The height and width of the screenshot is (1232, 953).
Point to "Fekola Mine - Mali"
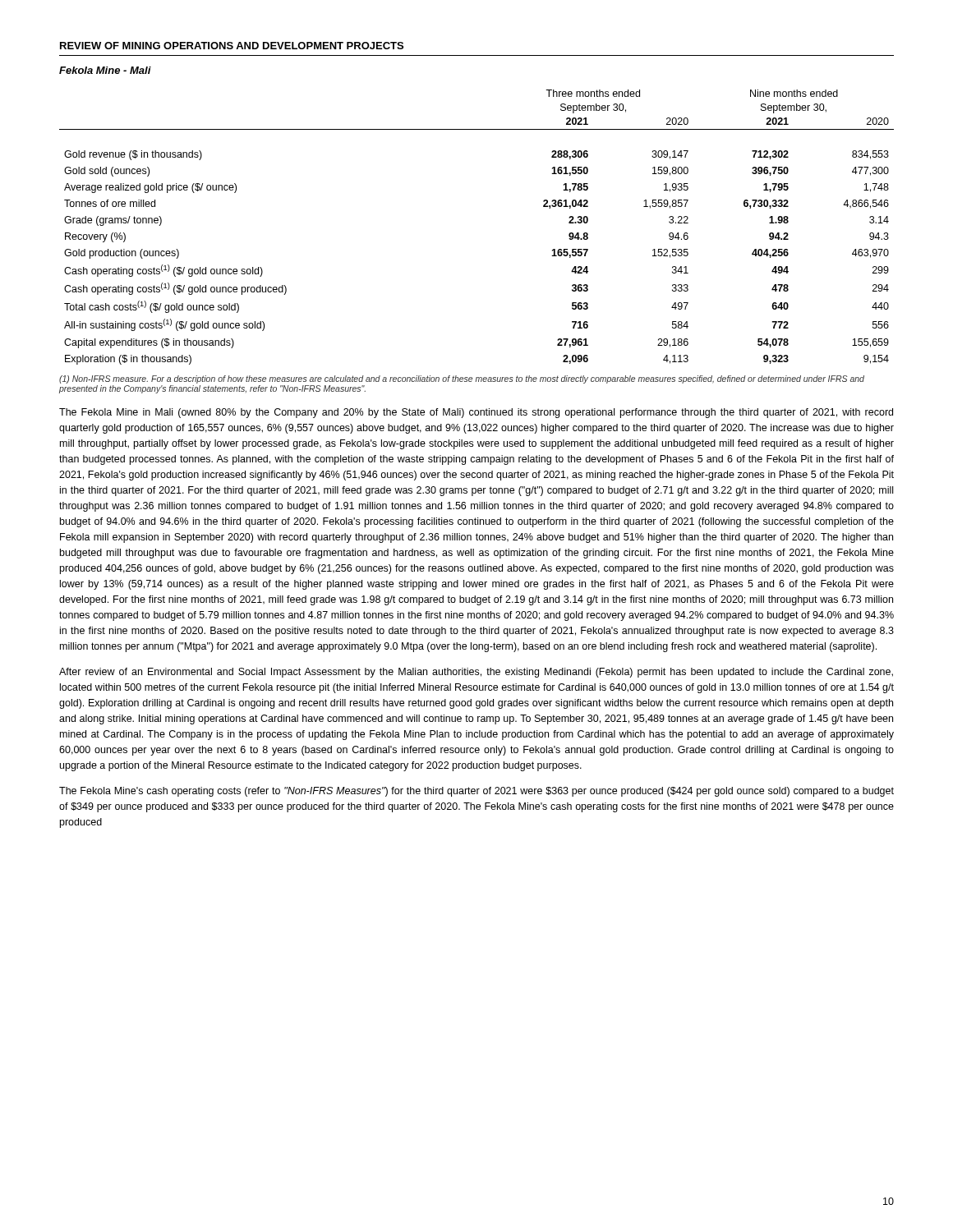click(x=105, y=70)
